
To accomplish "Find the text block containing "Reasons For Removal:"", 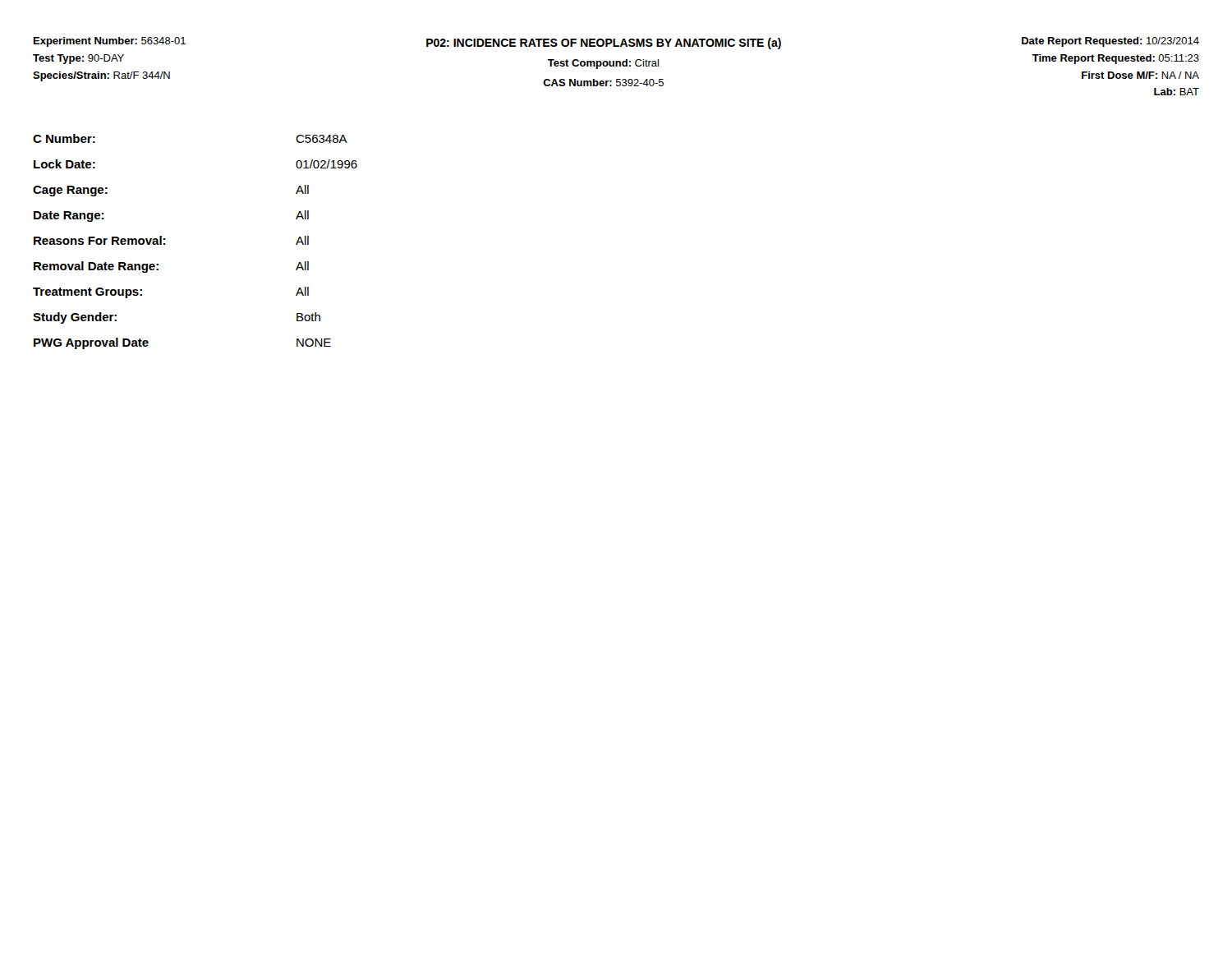I will point(171,240).
